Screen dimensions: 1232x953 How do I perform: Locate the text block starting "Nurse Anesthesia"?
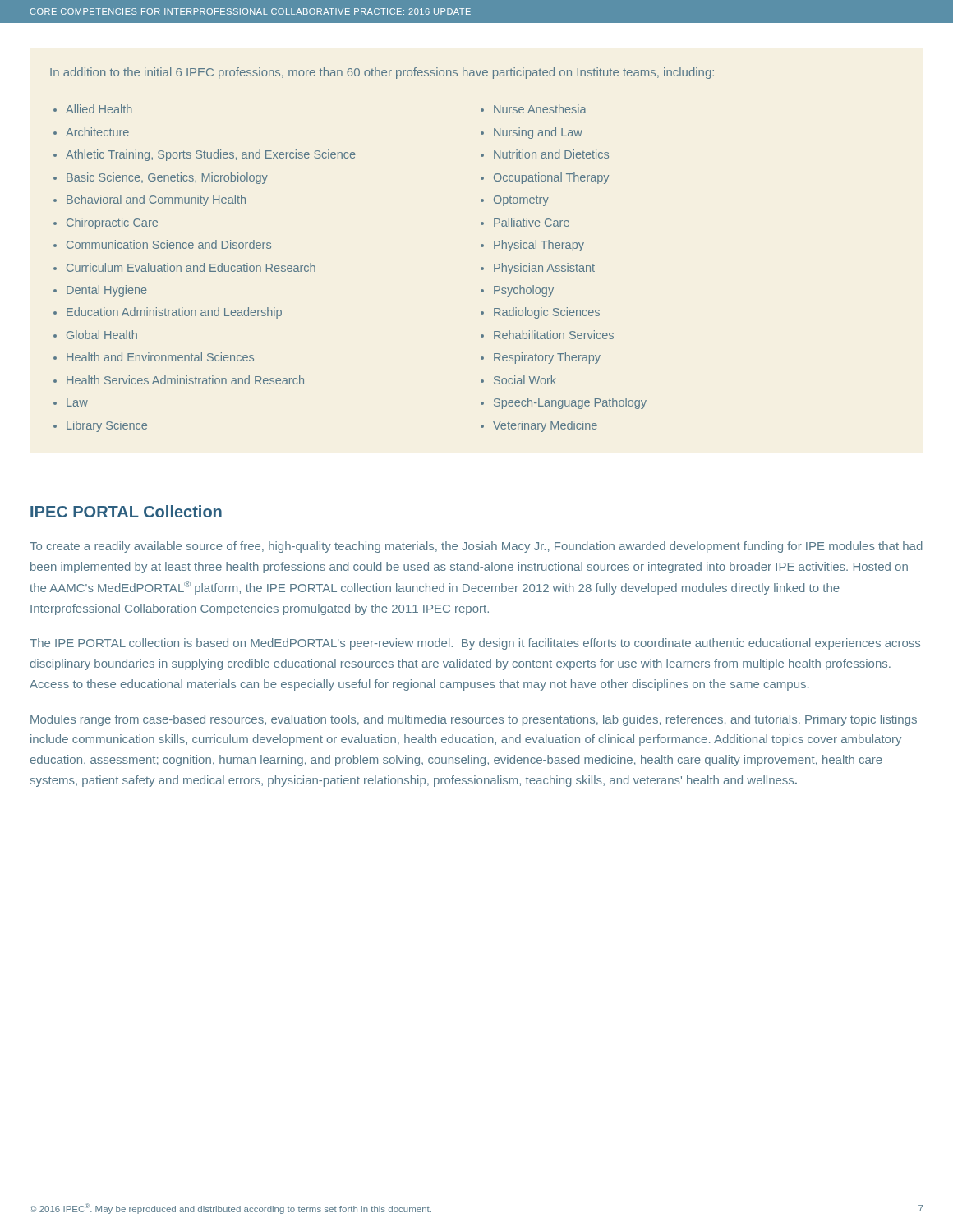point(540,109)
